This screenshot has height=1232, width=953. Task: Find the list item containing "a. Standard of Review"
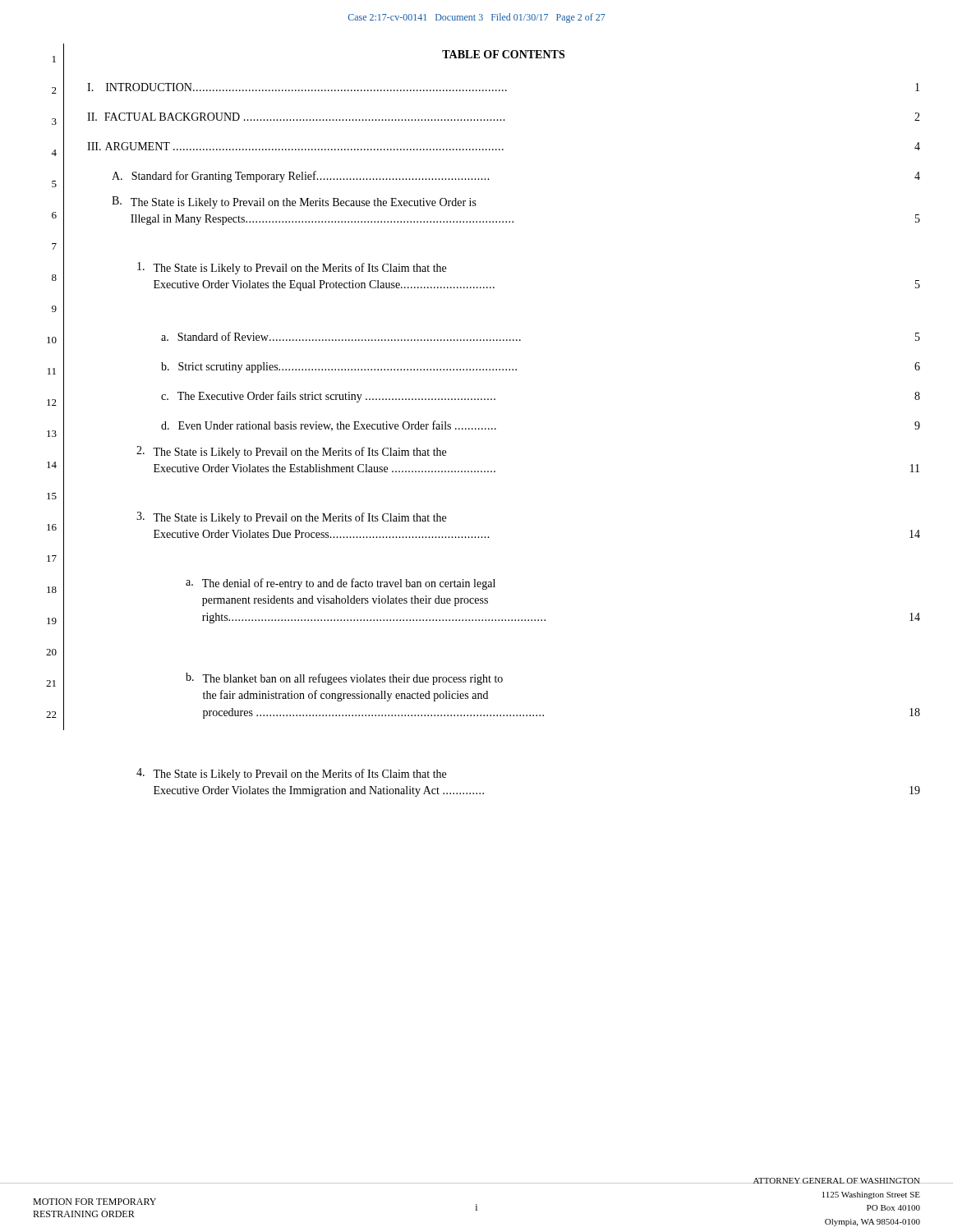pos(211,336)
